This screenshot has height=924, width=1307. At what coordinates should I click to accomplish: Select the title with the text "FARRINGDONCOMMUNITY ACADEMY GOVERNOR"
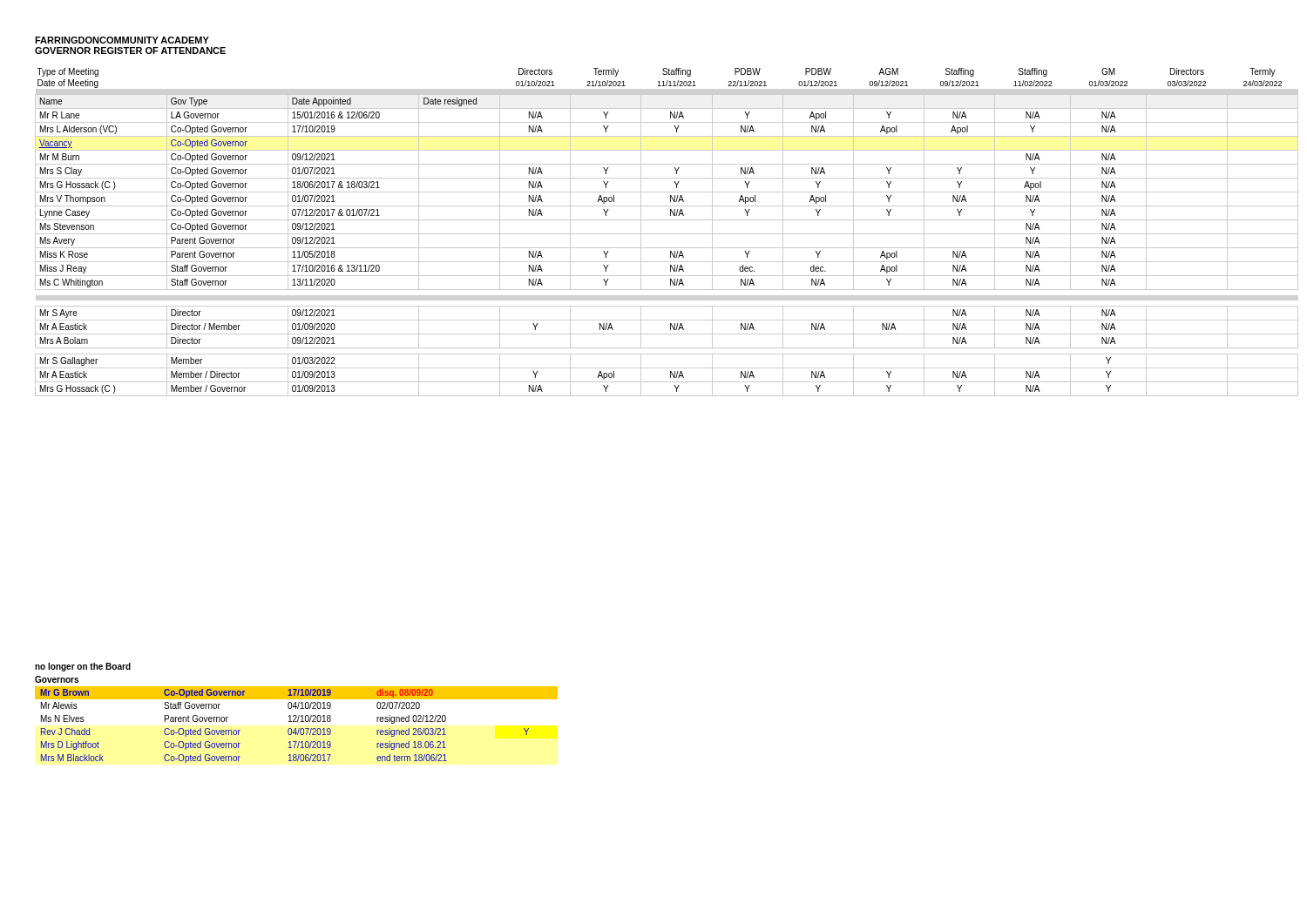130,45
